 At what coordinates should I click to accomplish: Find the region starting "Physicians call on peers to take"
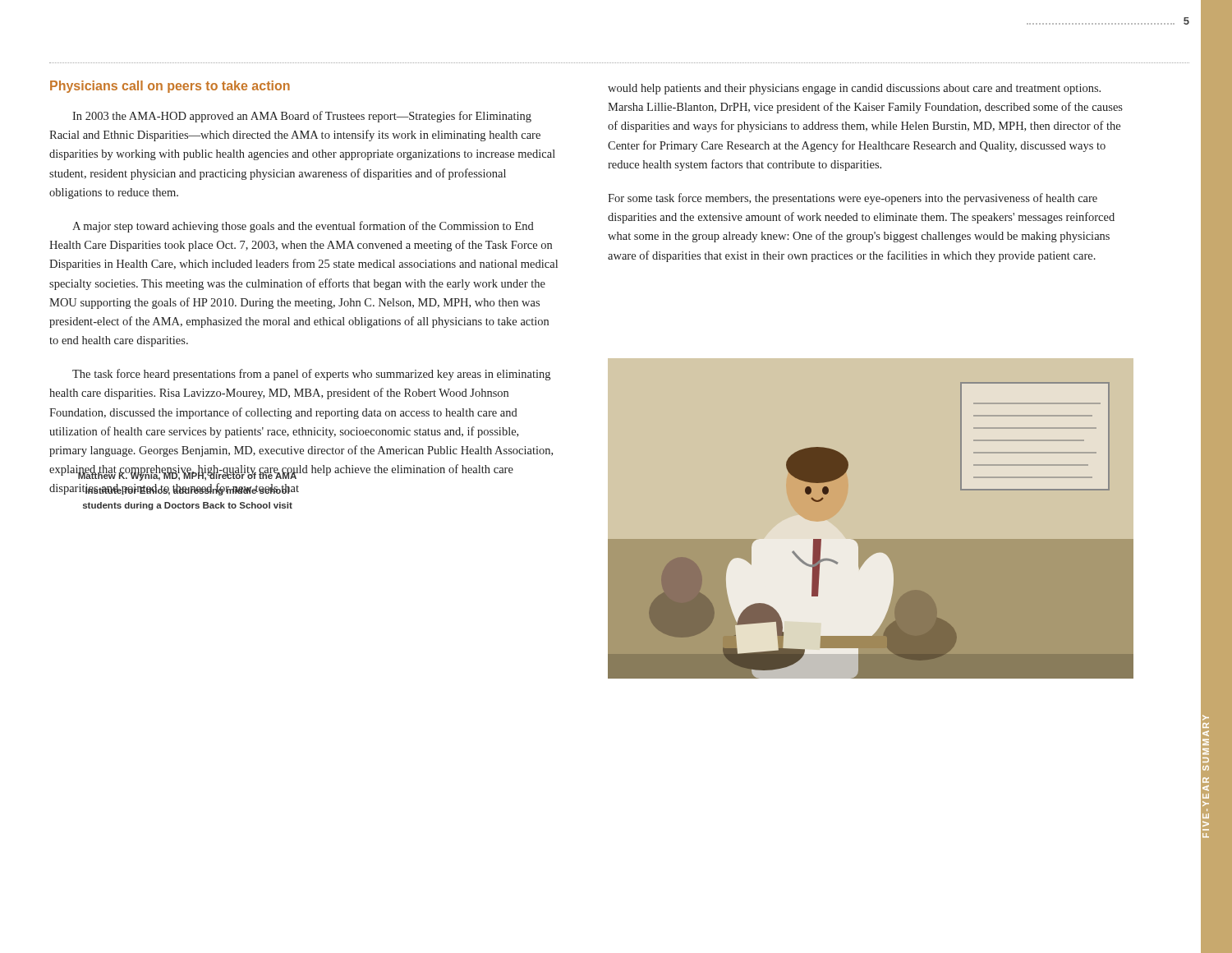(x=170, y=86)
